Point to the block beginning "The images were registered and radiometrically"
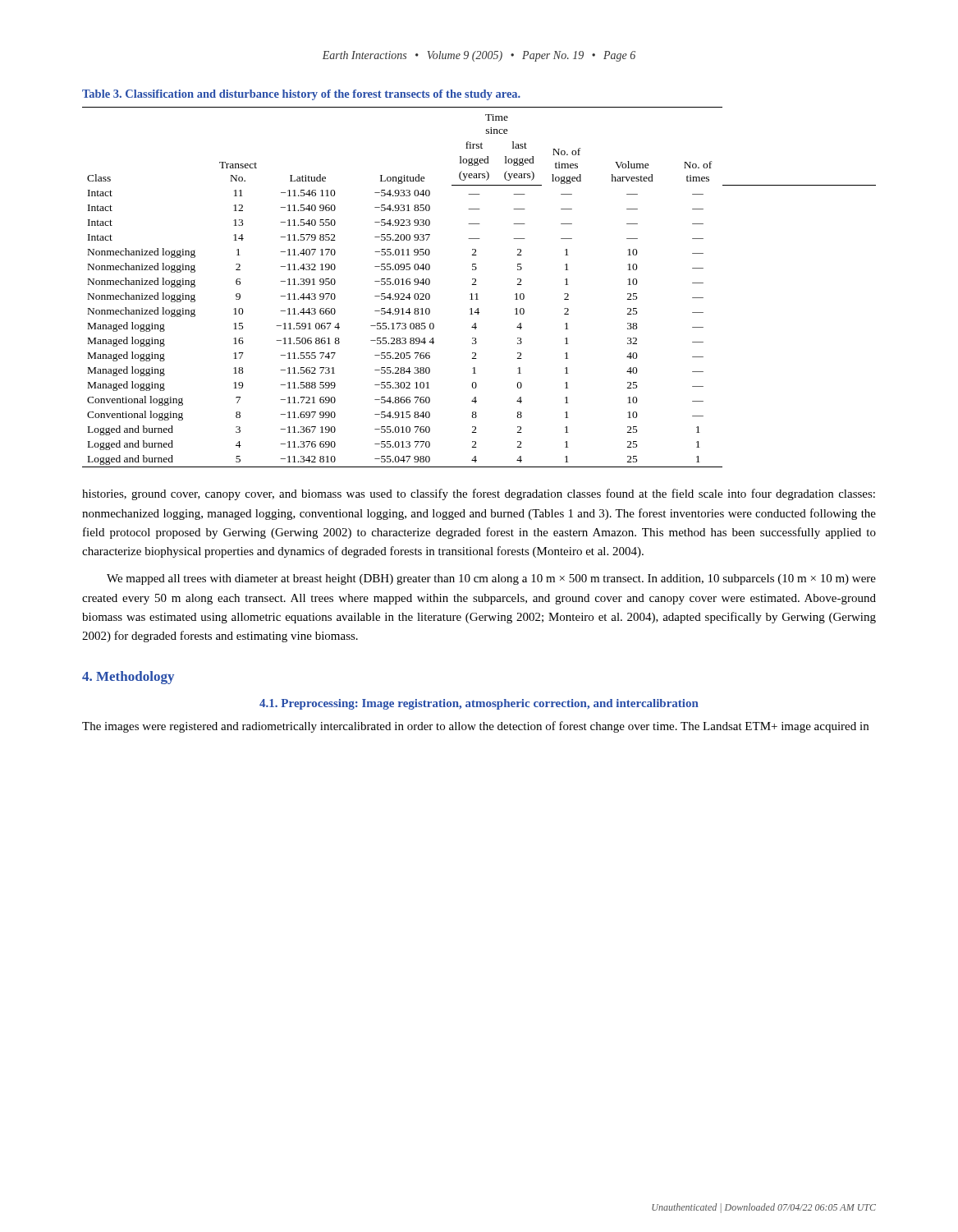This screenshot has height=1232, width=958. click(x=479, y=727)
